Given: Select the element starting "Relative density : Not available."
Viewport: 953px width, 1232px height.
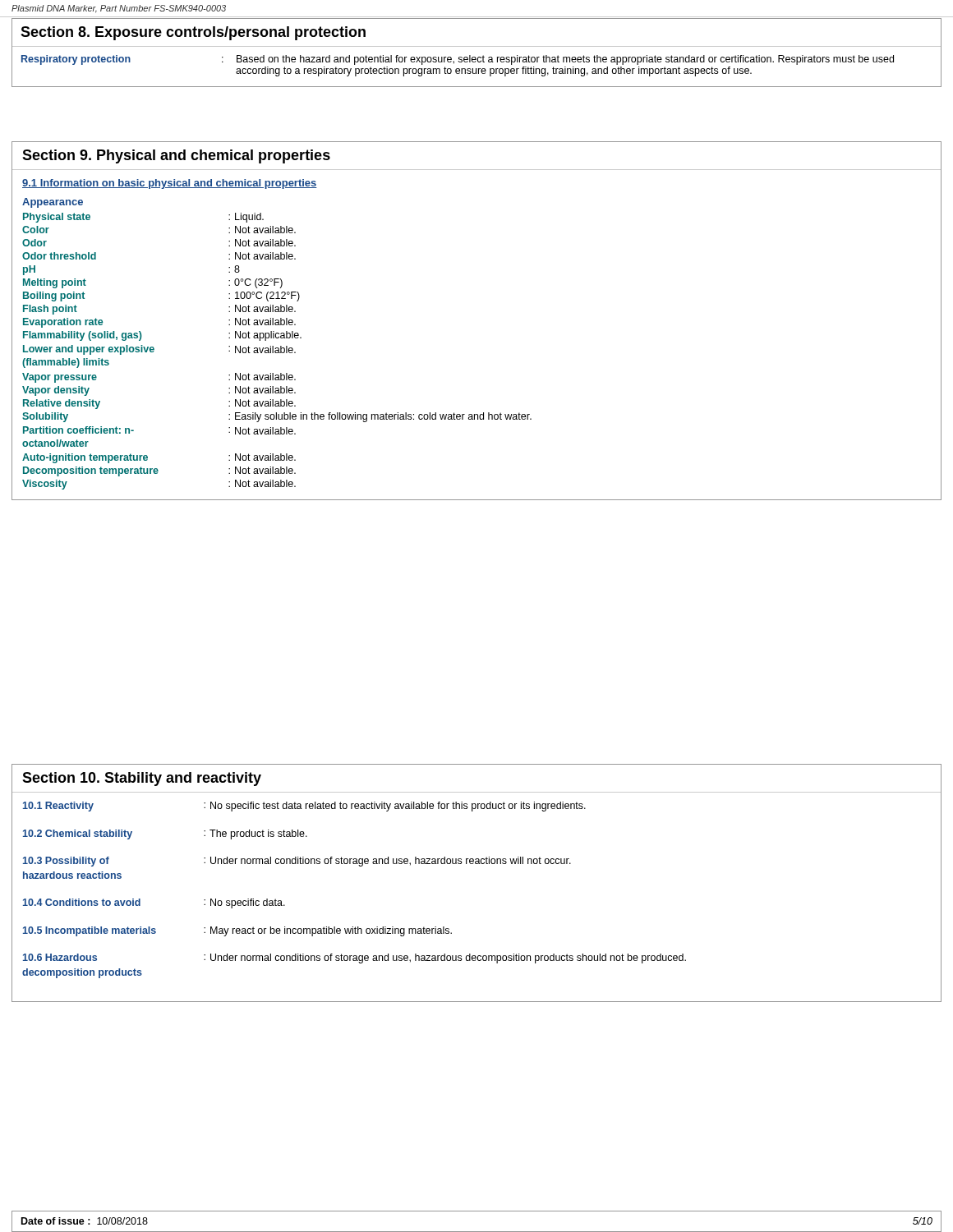Looking at the screenshot, I should (x=476, y=403).
